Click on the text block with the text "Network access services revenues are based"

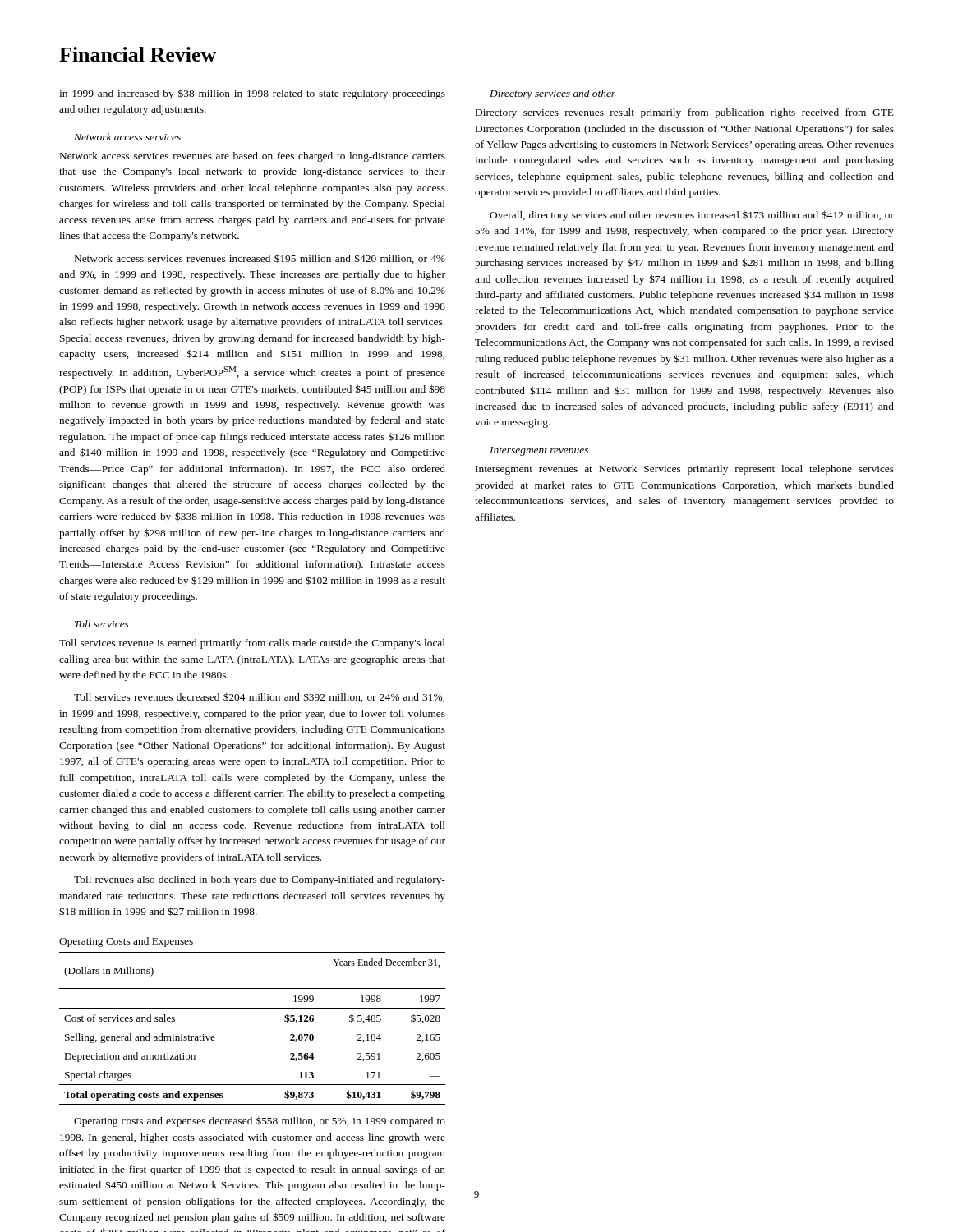click(252, 376)
